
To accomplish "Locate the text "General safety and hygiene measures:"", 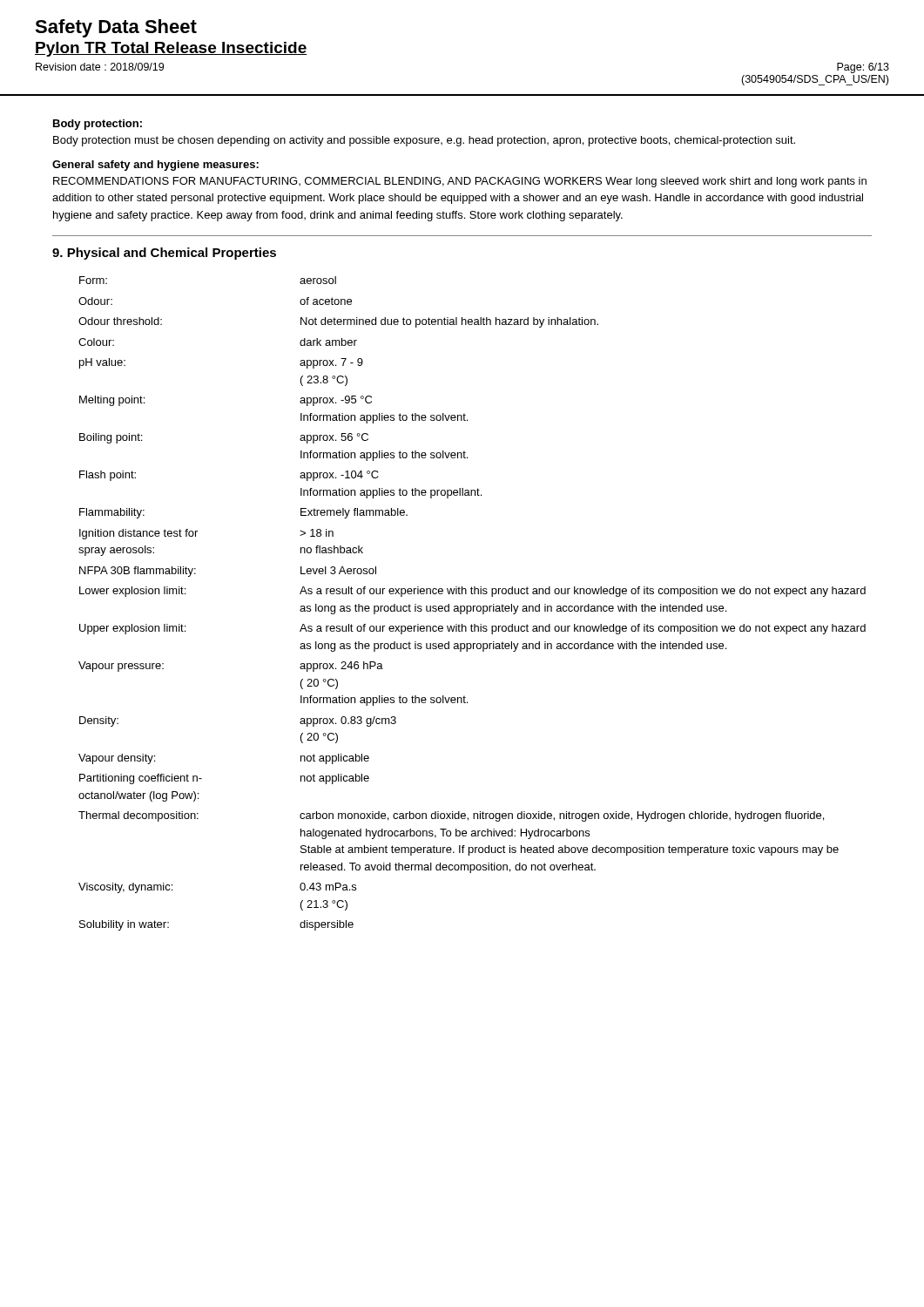I will click(156, 164).
